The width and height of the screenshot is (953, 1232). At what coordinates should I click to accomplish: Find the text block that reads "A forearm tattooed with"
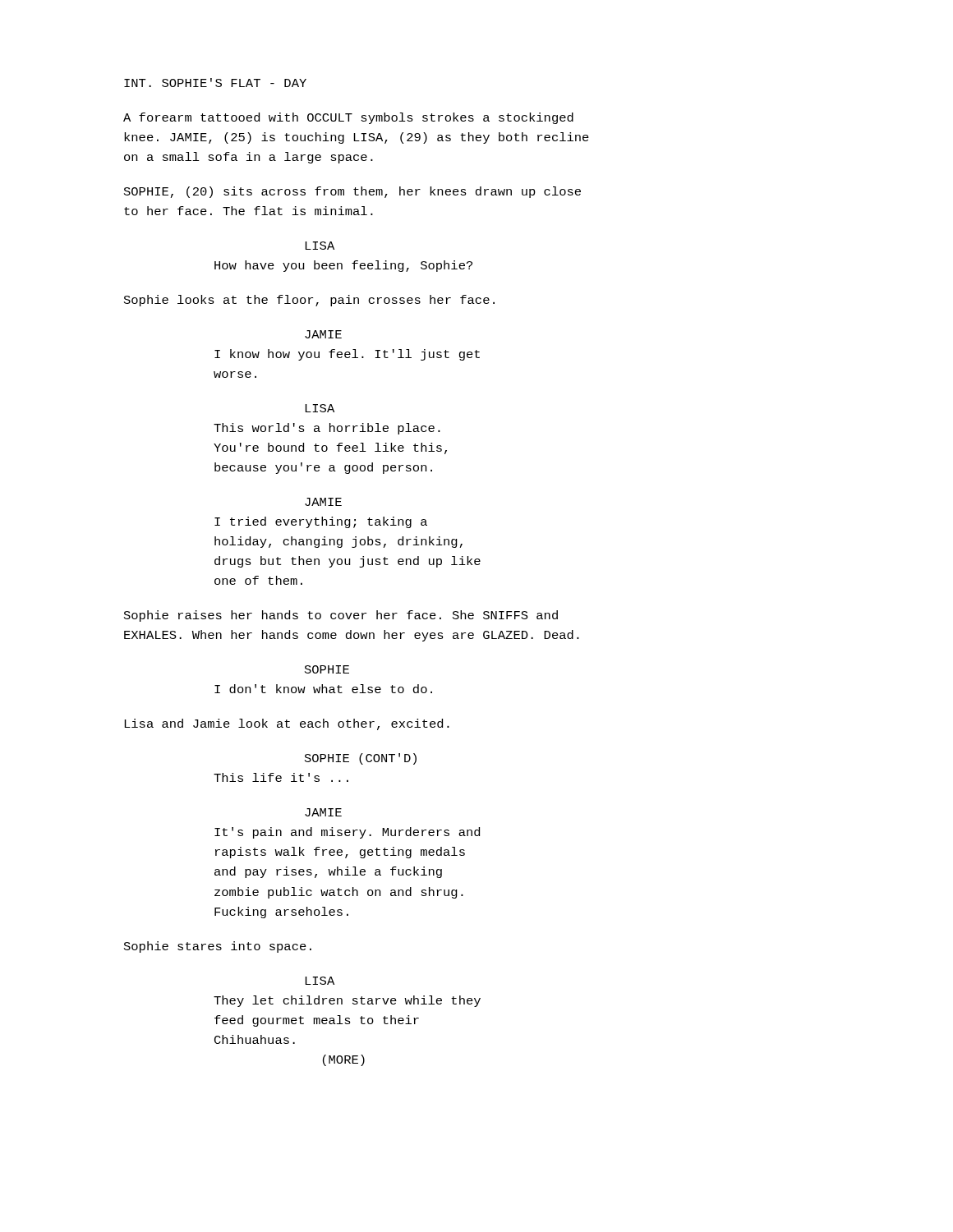356,138
